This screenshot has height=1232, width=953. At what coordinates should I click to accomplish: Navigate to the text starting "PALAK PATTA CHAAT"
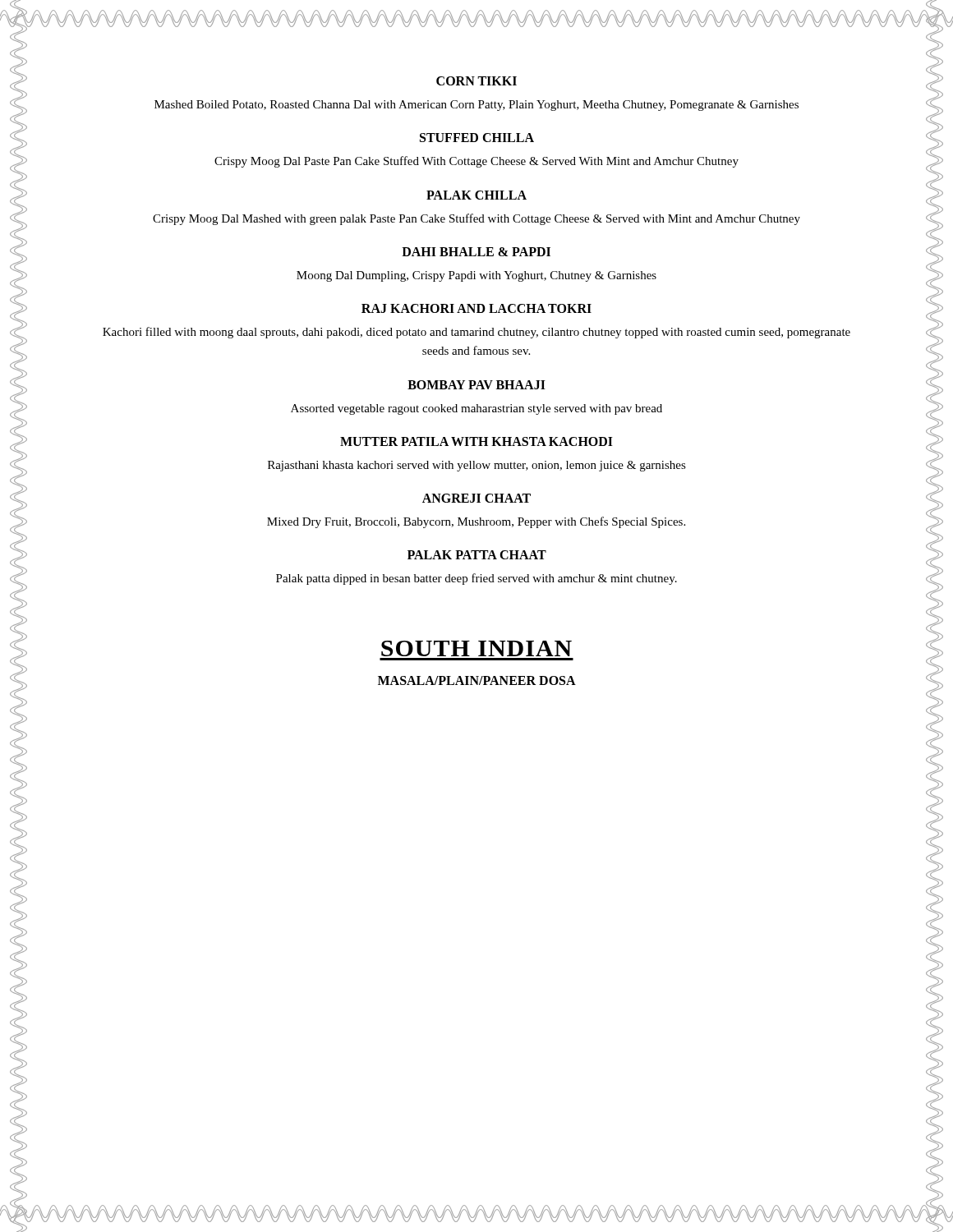click(x=476, y=555)
